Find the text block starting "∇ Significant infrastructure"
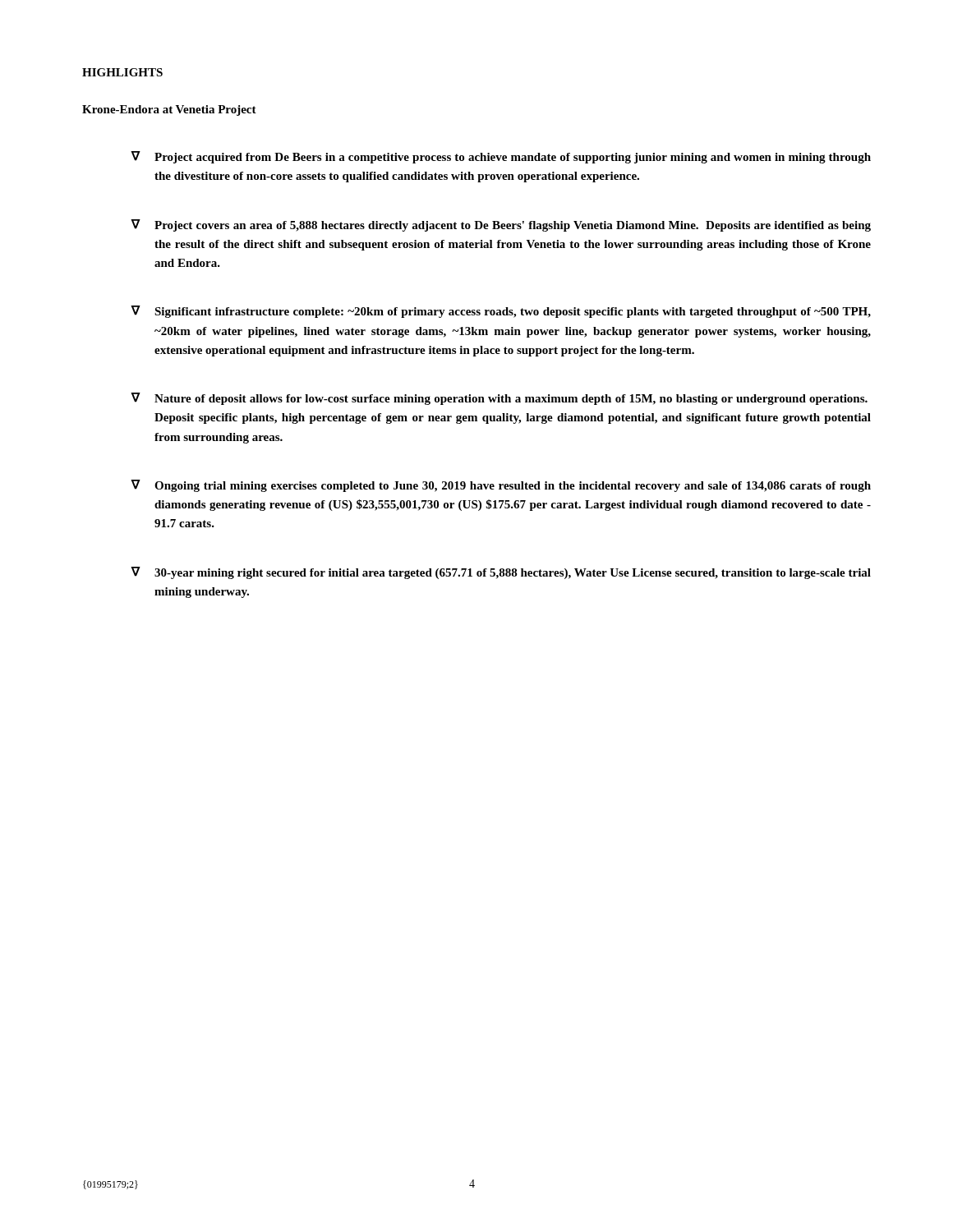This screenshot has height=1232, width=953. (501, 331)
